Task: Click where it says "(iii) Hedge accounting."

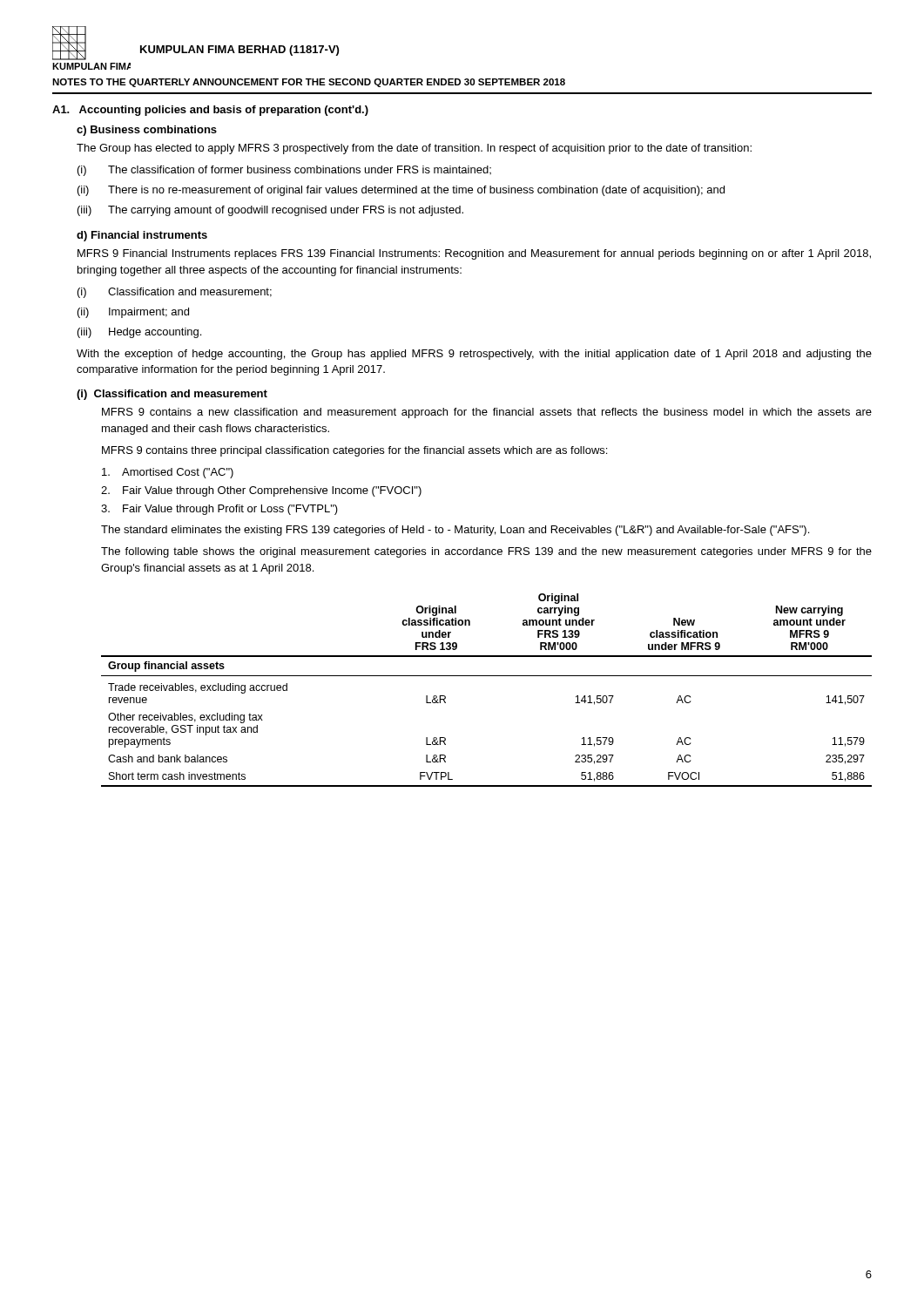Action: pos(140,332)
